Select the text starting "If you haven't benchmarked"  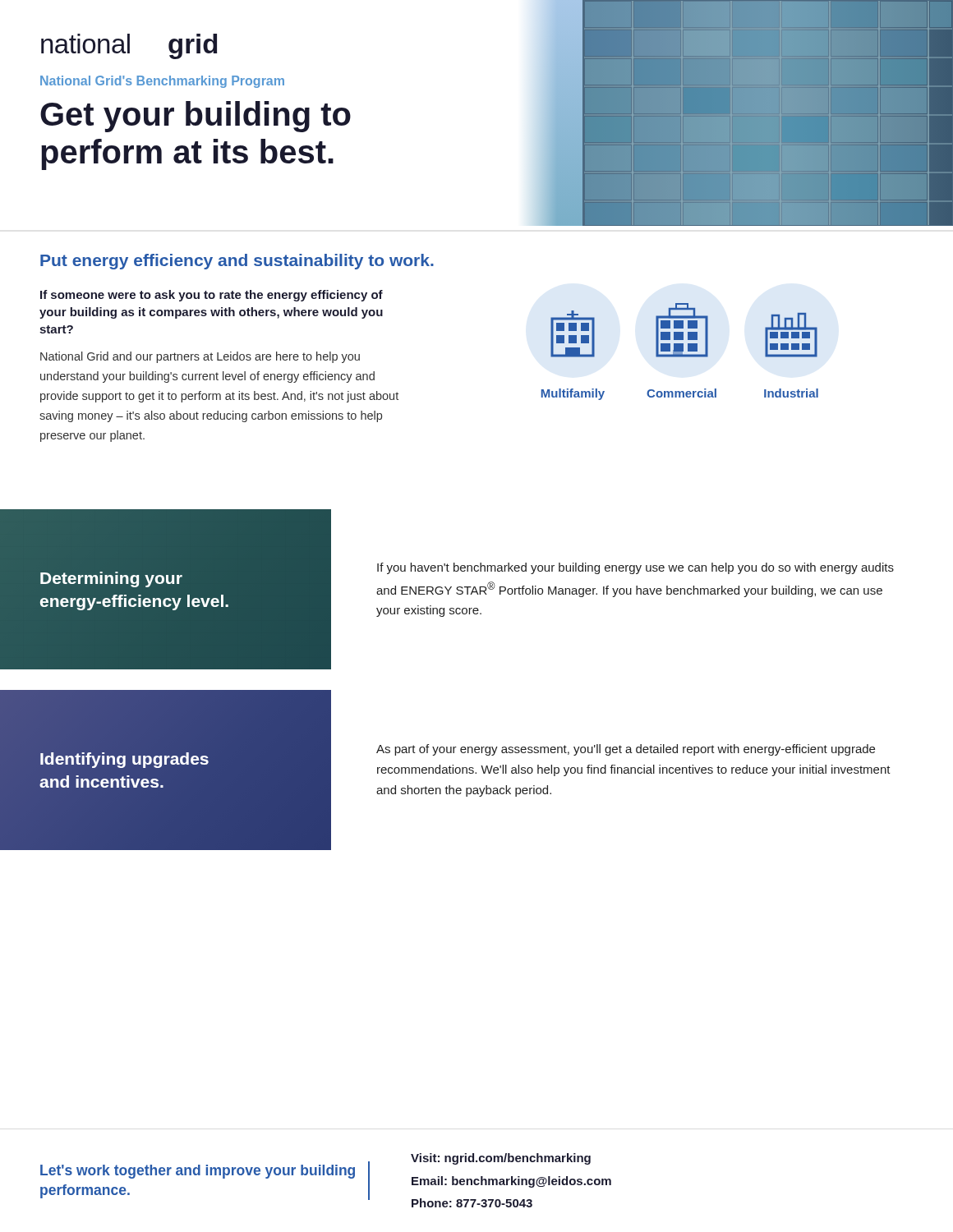(635, 589)
